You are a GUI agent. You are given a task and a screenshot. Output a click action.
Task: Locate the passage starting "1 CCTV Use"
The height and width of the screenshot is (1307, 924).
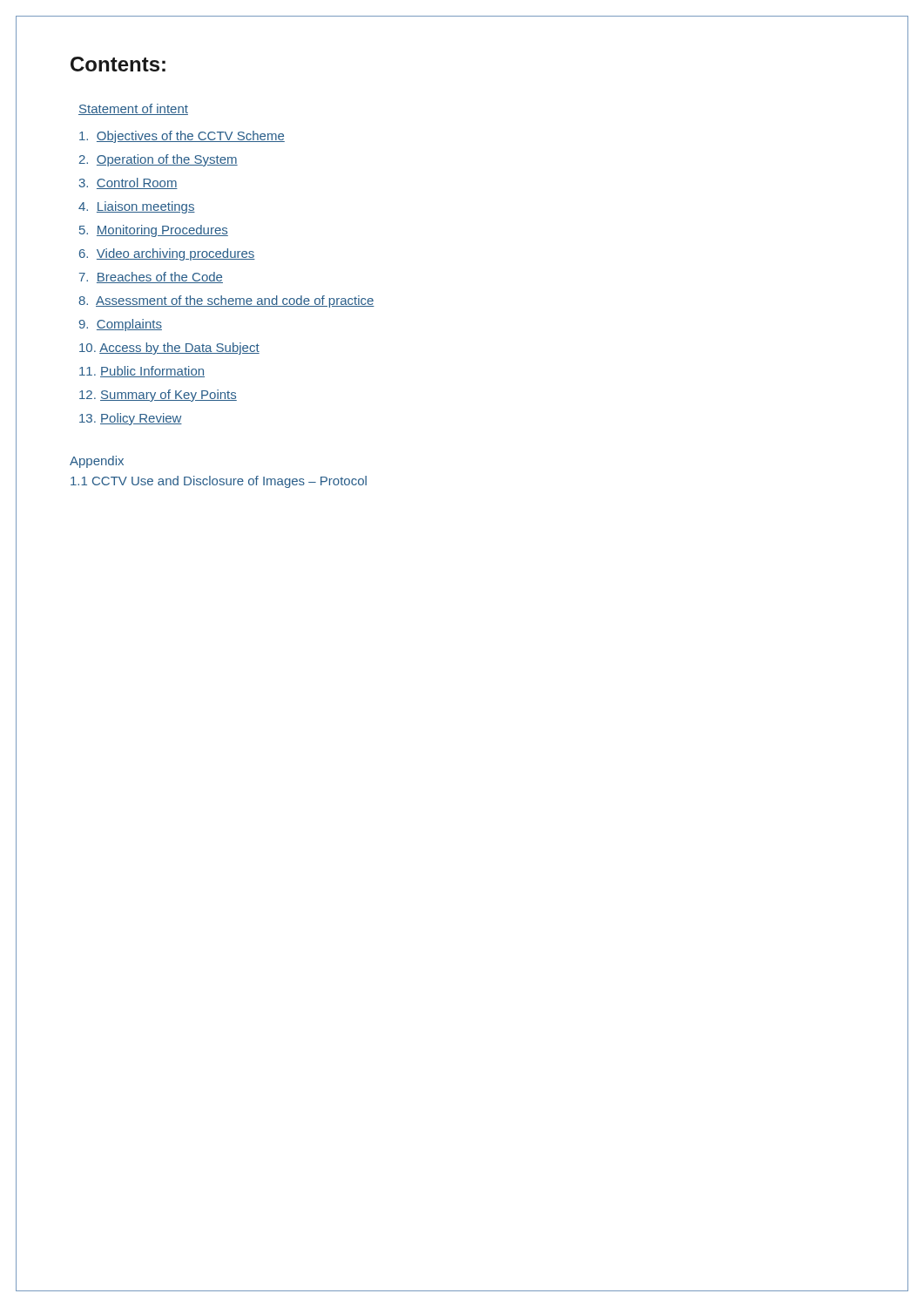219,481
